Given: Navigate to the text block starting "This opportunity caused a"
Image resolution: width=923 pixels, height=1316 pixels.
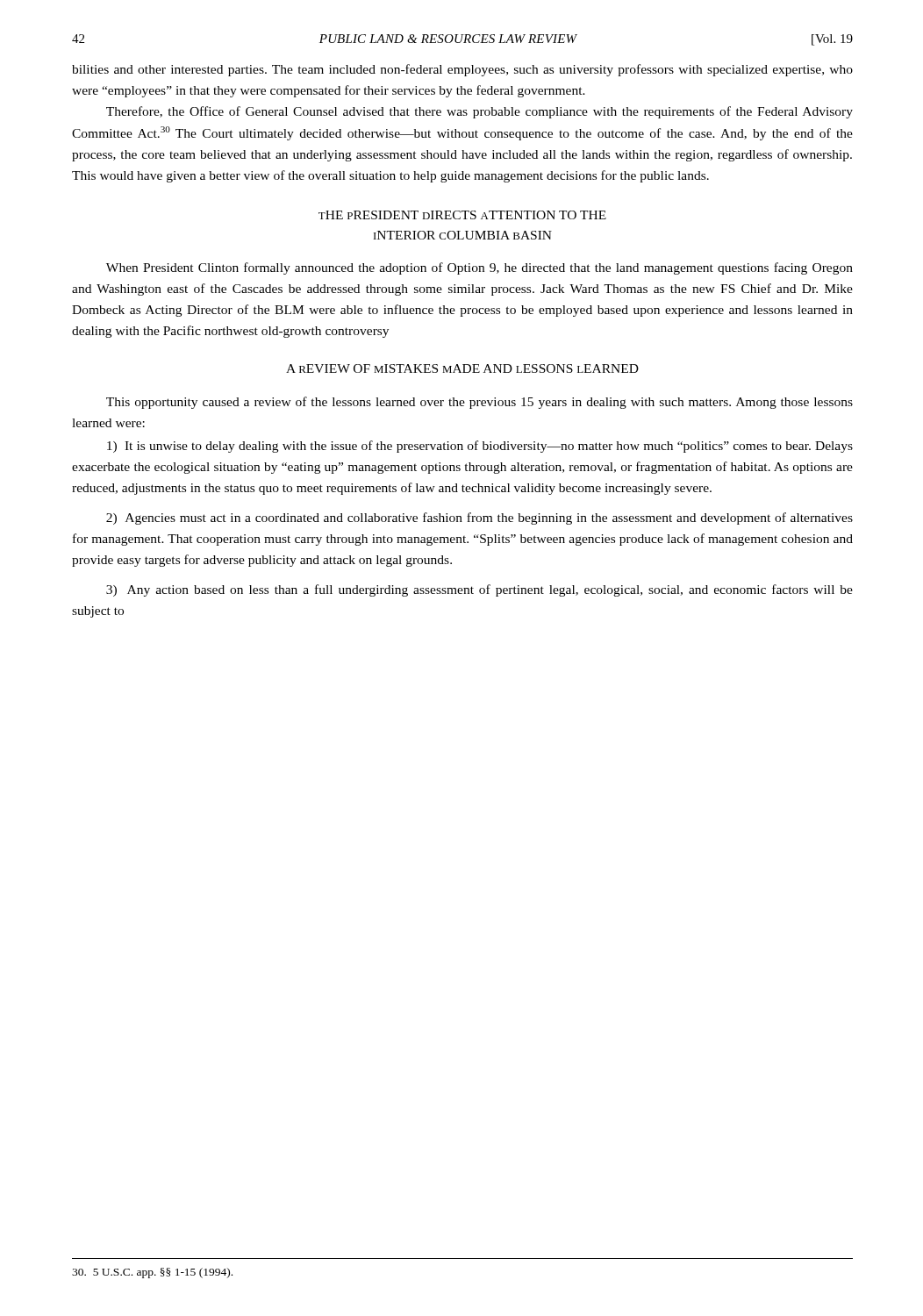Looking at the screenshot, I should pos(462,412).
